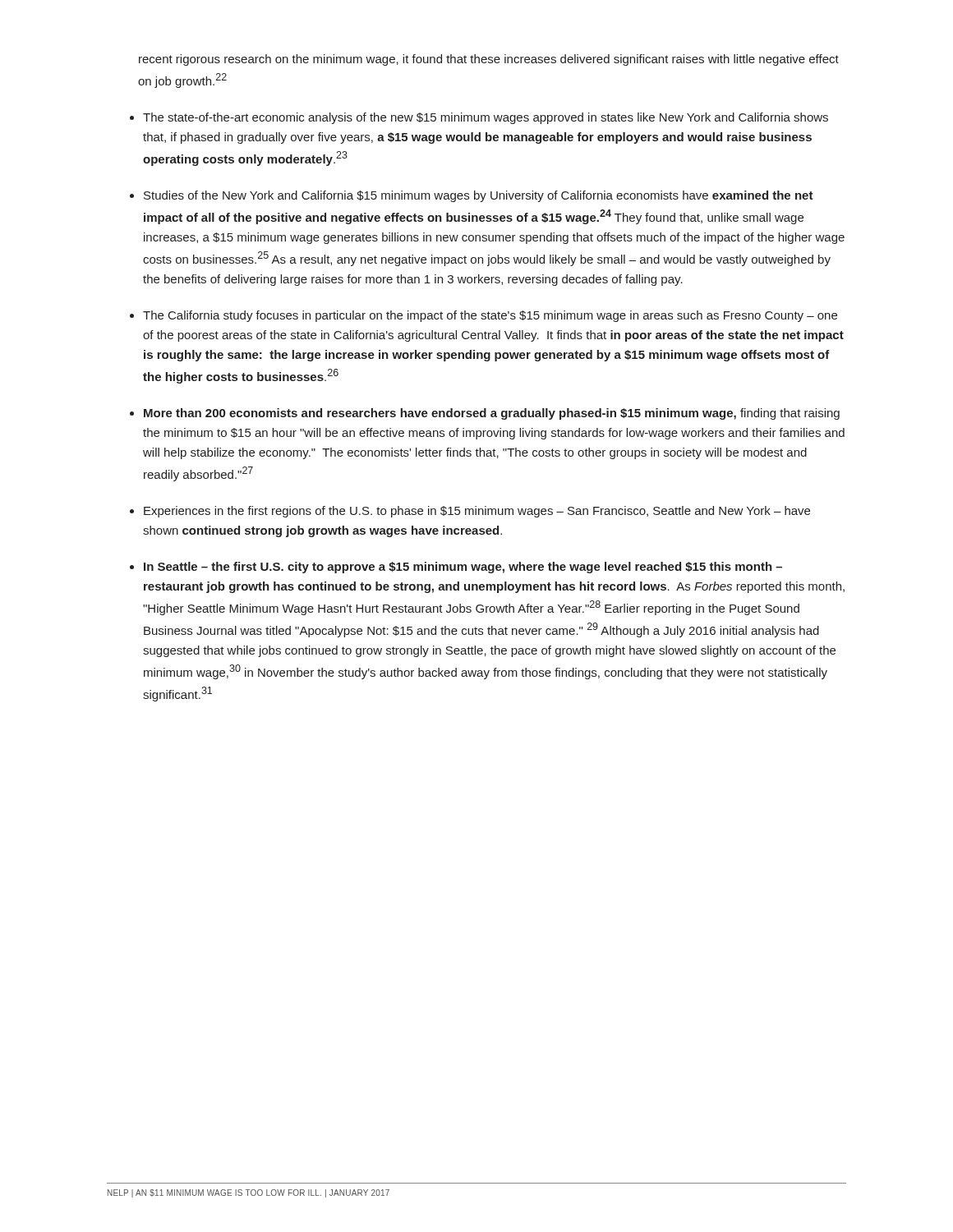The image size is (953, 1232).
Task: Navigate to the text block starting "Experiences in the first"
Action: (x=477, y=520)
